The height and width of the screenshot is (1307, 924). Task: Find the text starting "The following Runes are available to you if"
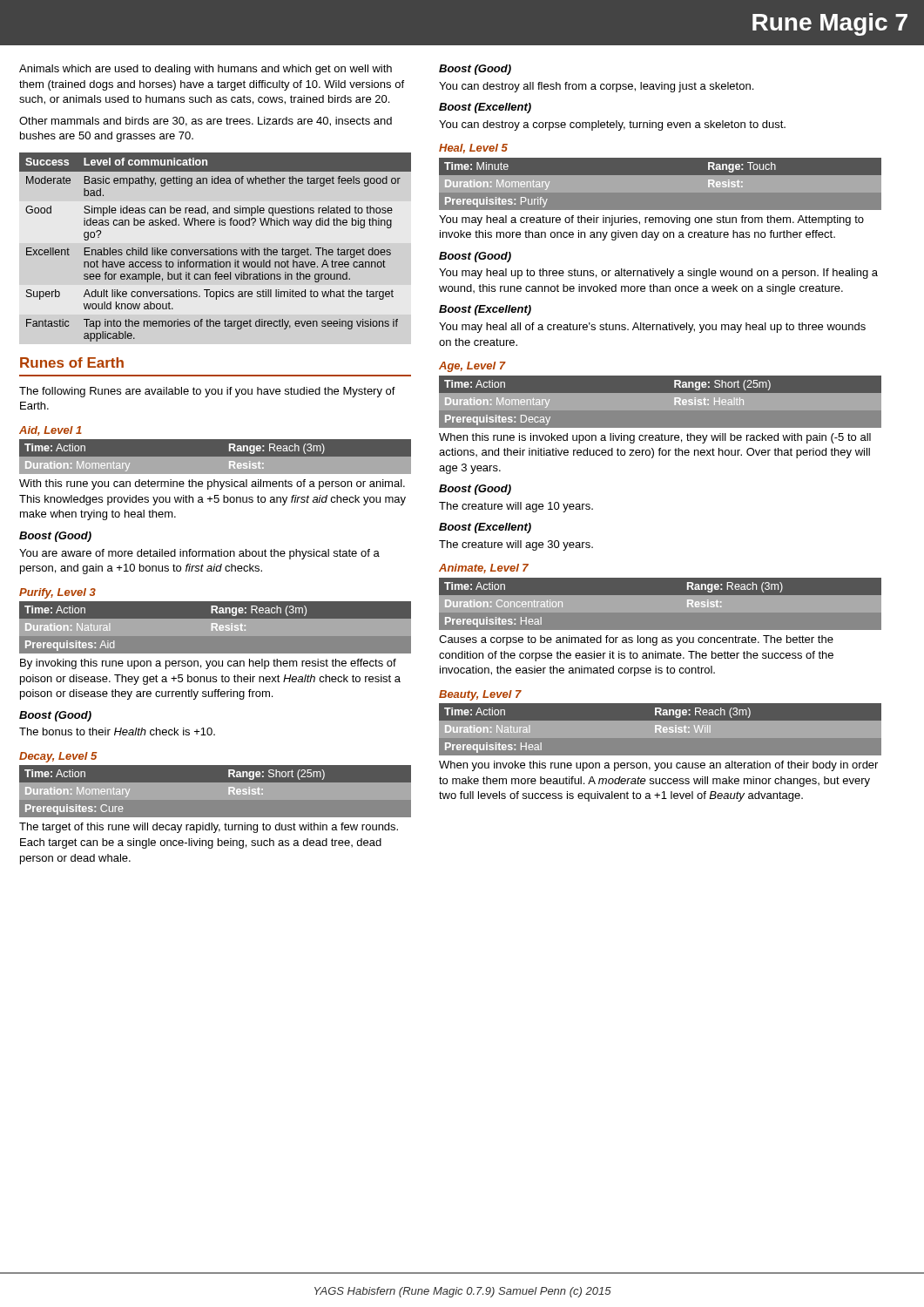tap(215, 399)
